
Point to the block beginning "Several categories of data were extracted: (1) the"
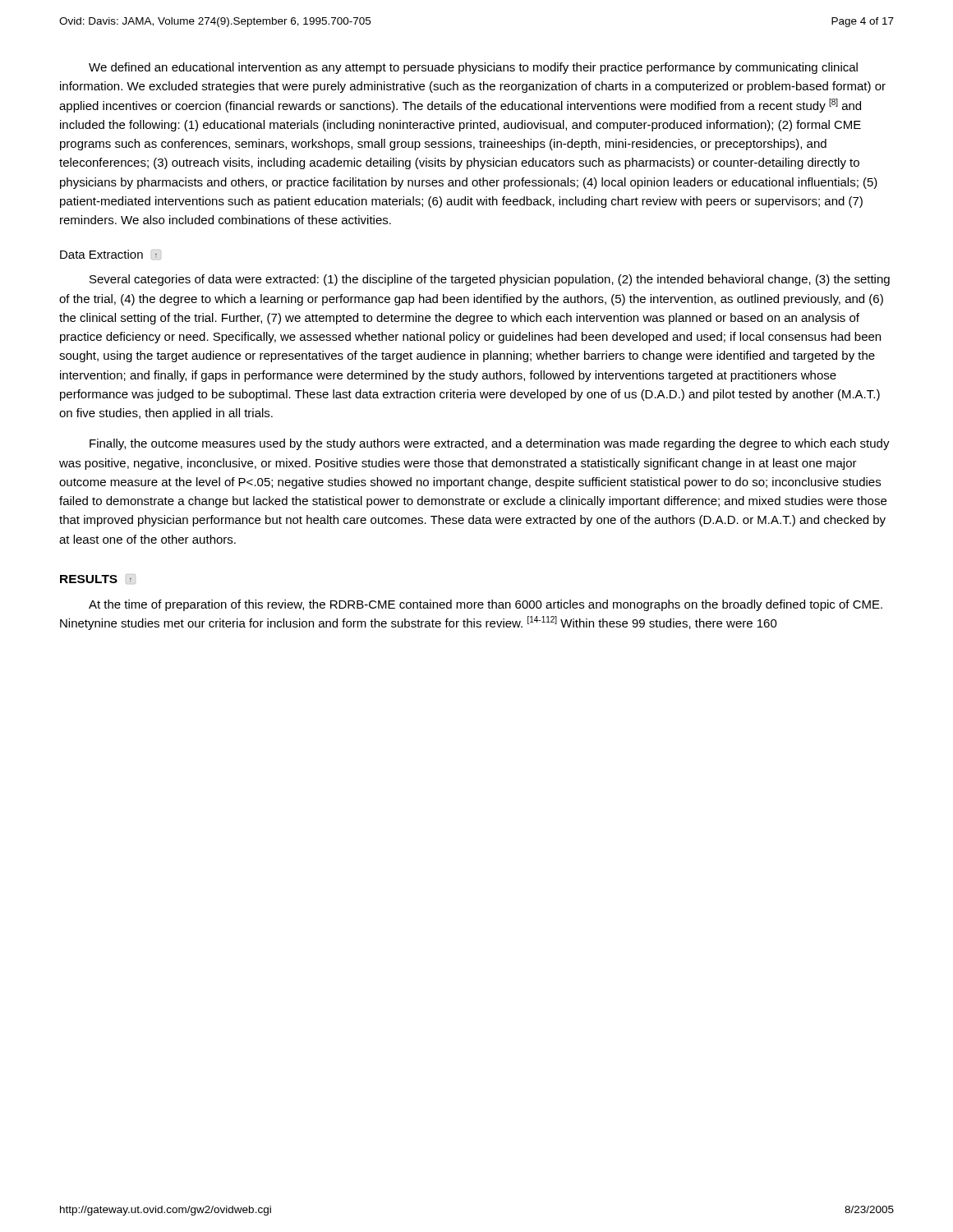pyautogui.click(x=476, y=346)
